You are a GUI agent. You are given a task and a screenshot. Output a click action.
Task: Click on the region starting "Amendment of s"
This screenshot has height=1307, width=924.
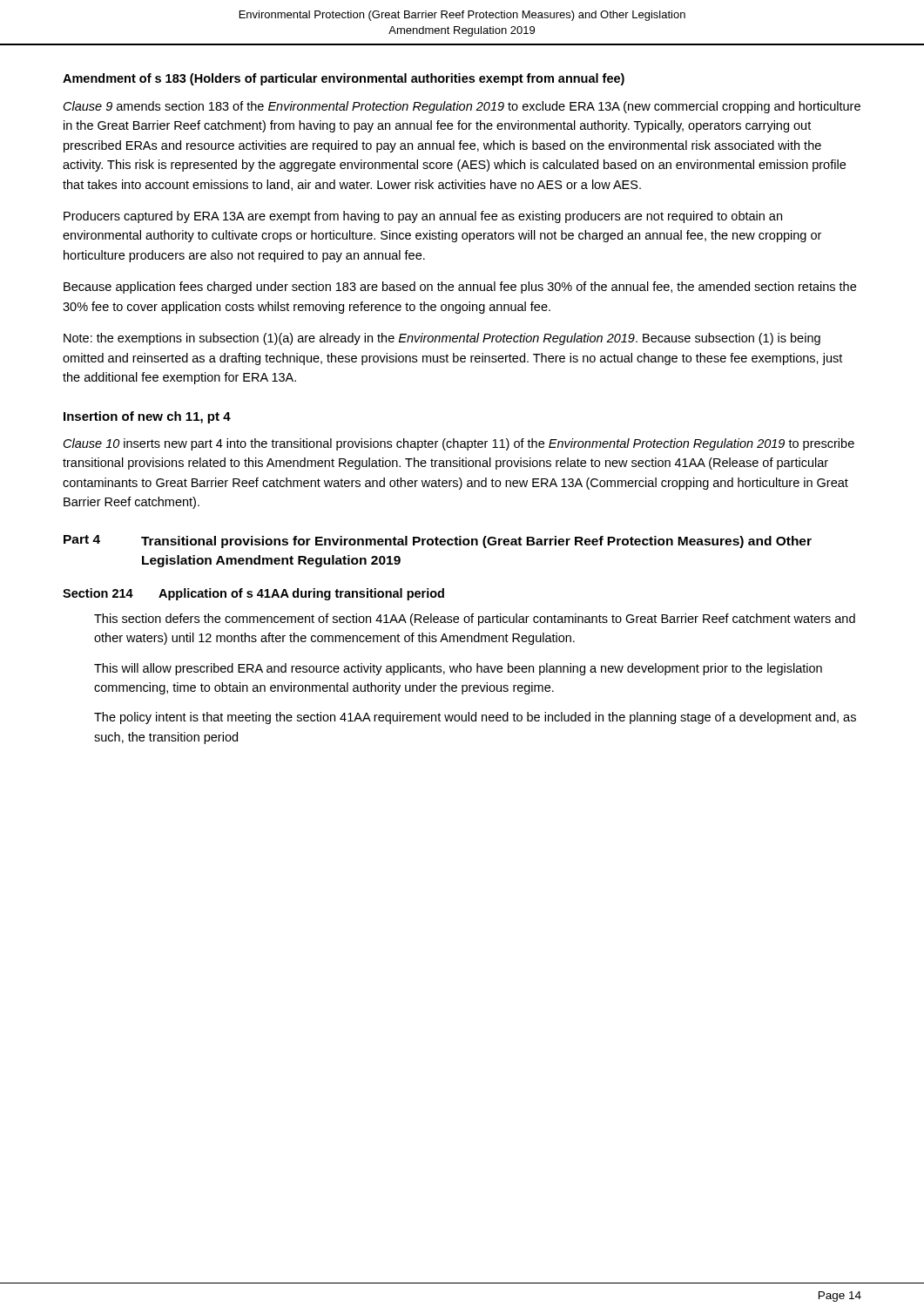[344, 79]
